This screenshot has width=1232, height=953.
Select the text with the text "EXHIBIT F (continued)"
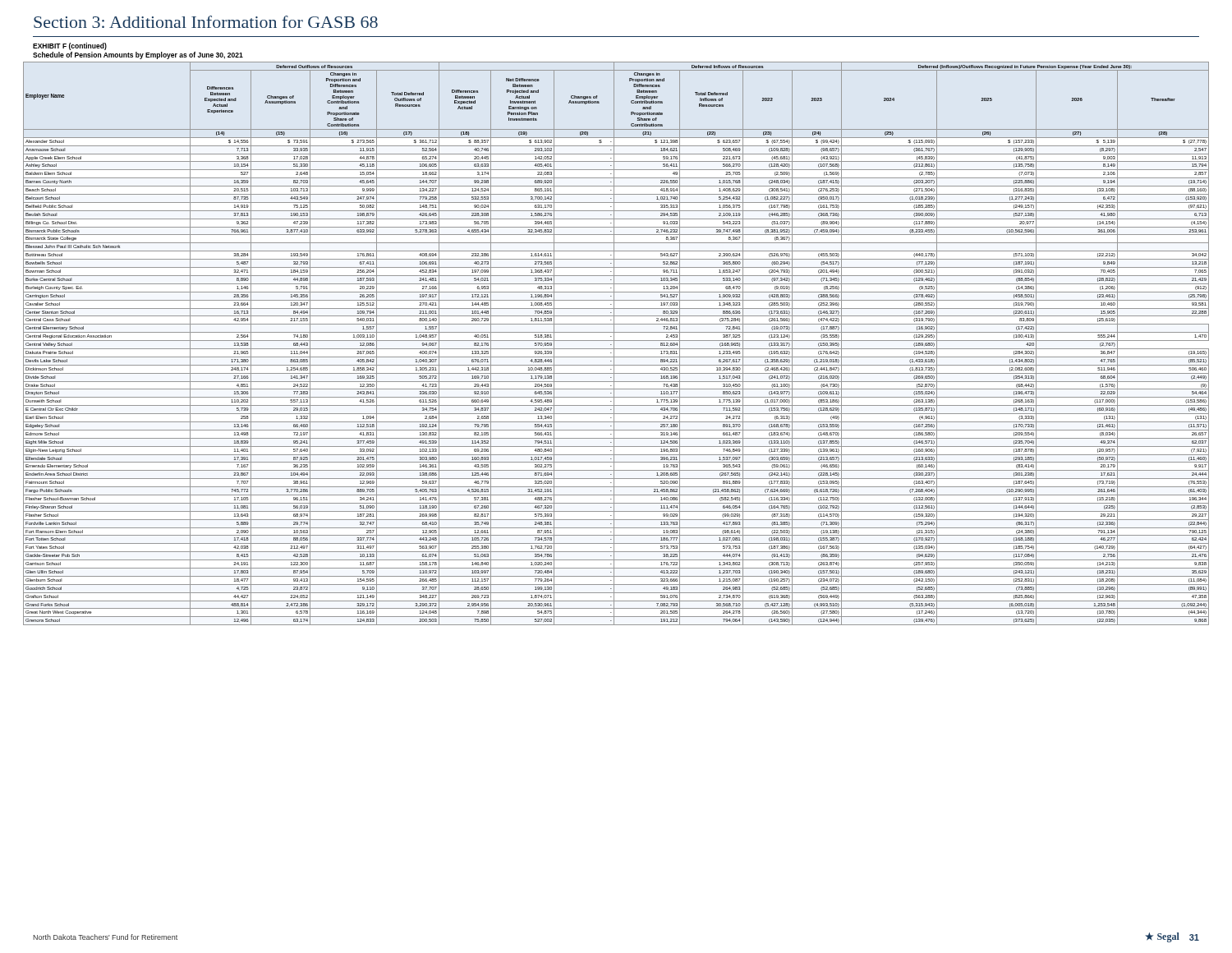coord(70,46)
